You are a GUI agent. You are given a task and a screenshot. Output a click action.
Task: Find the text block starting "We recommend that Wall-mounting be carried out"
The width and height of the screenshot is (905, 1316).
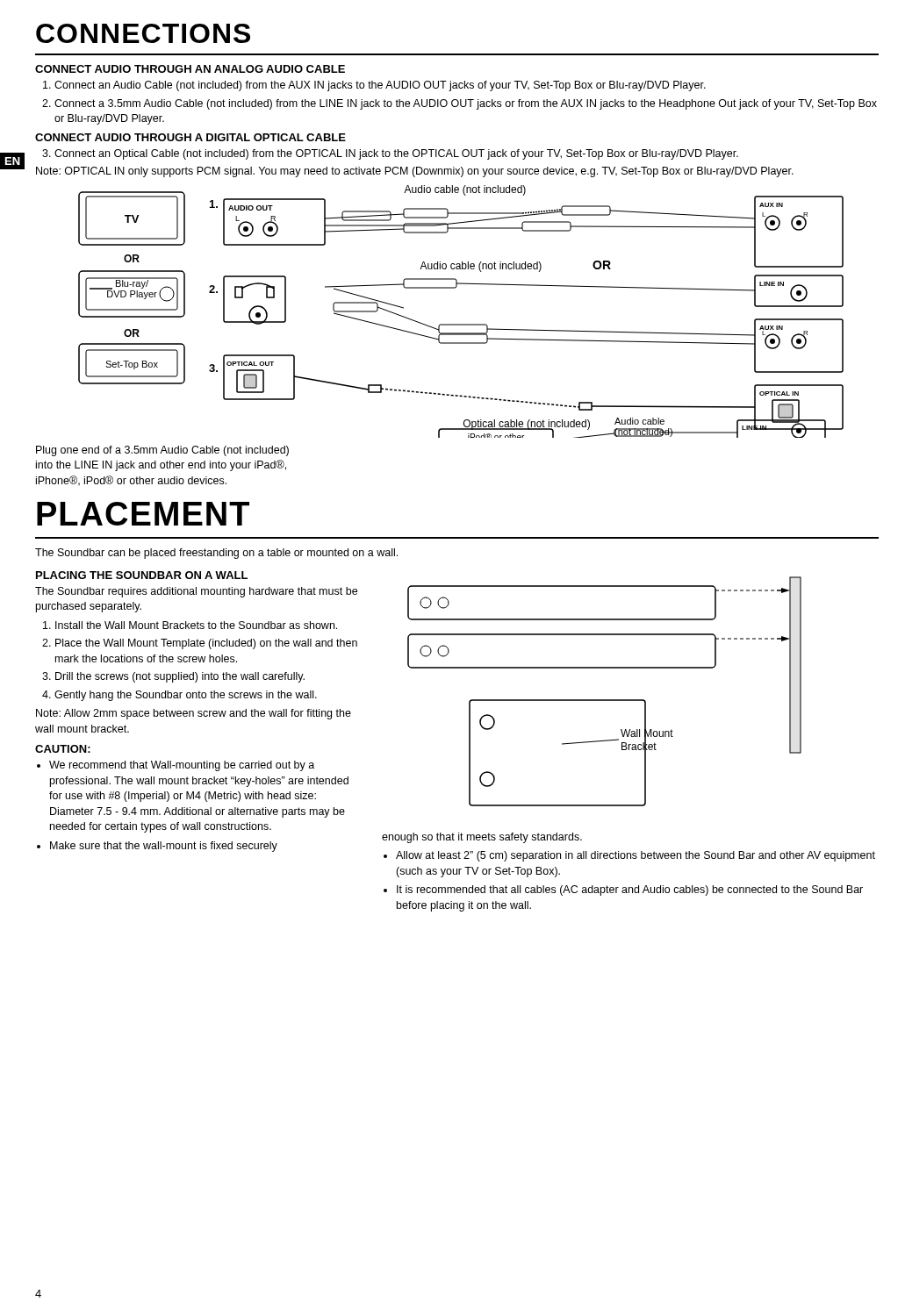click(199, 796)
